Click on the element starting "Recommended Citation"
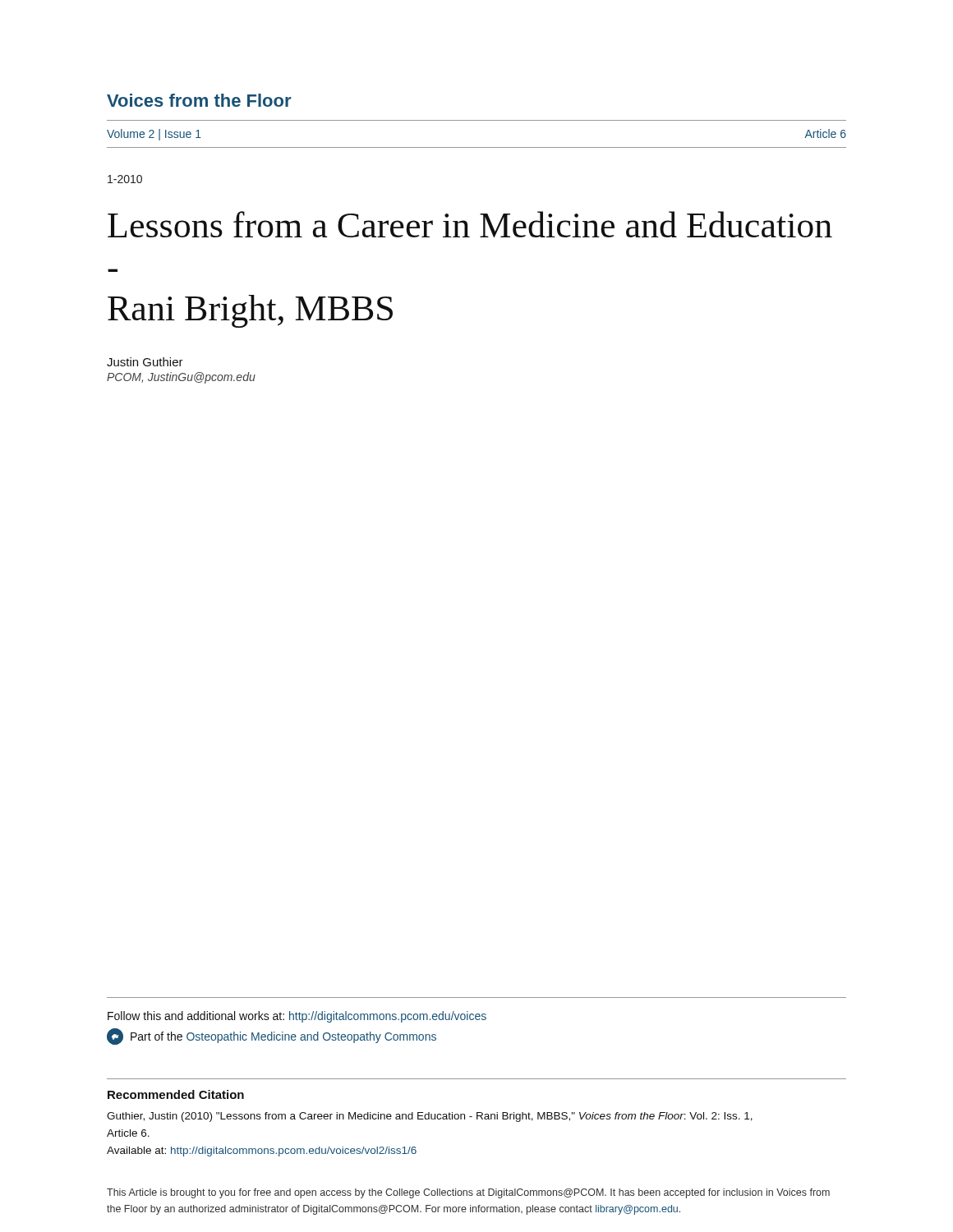The image size is (953, 1232). (176, 1094)
